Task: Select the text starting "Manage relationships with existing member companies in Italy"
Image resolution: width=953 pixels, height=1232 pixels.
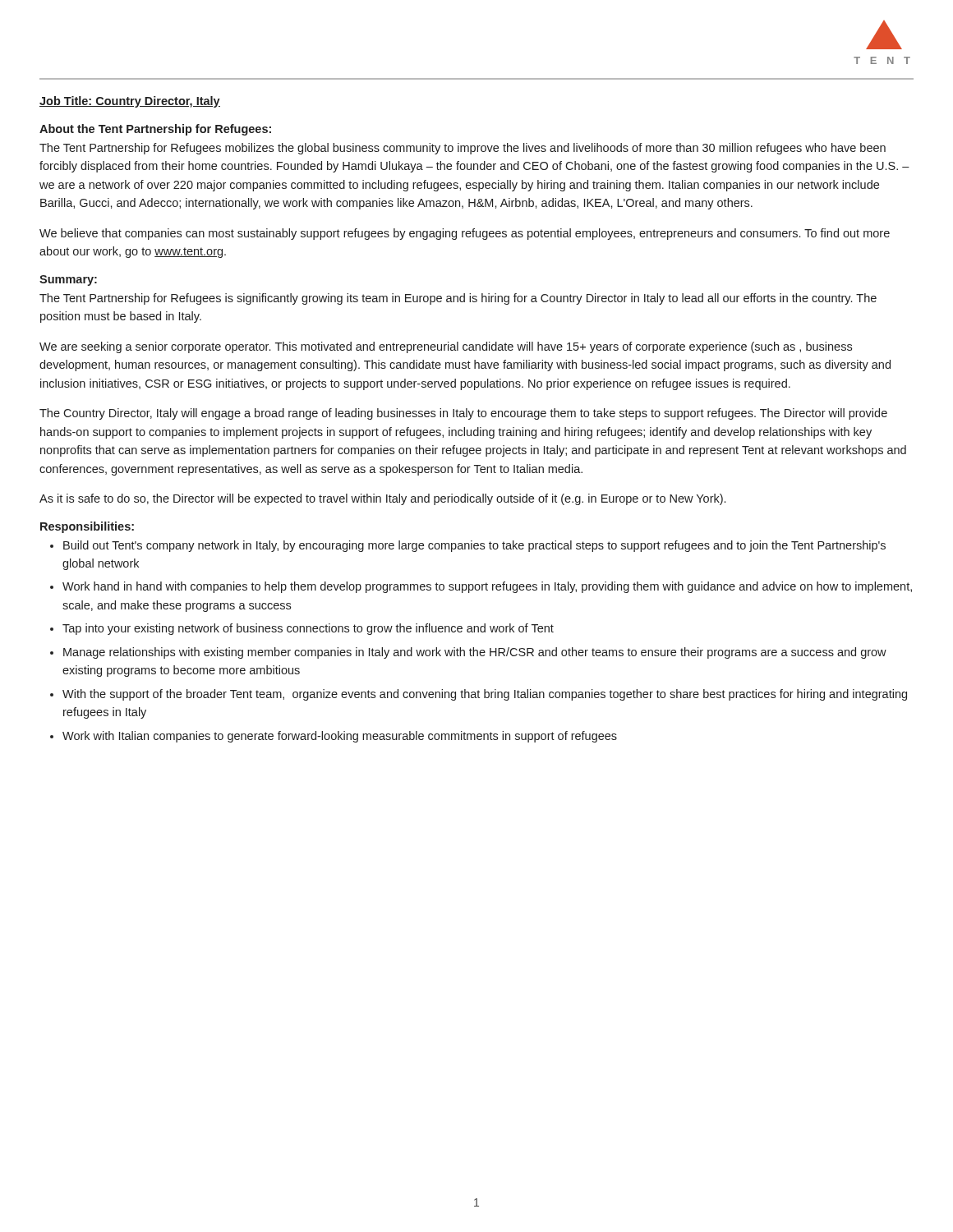Action: click(474, 661)
